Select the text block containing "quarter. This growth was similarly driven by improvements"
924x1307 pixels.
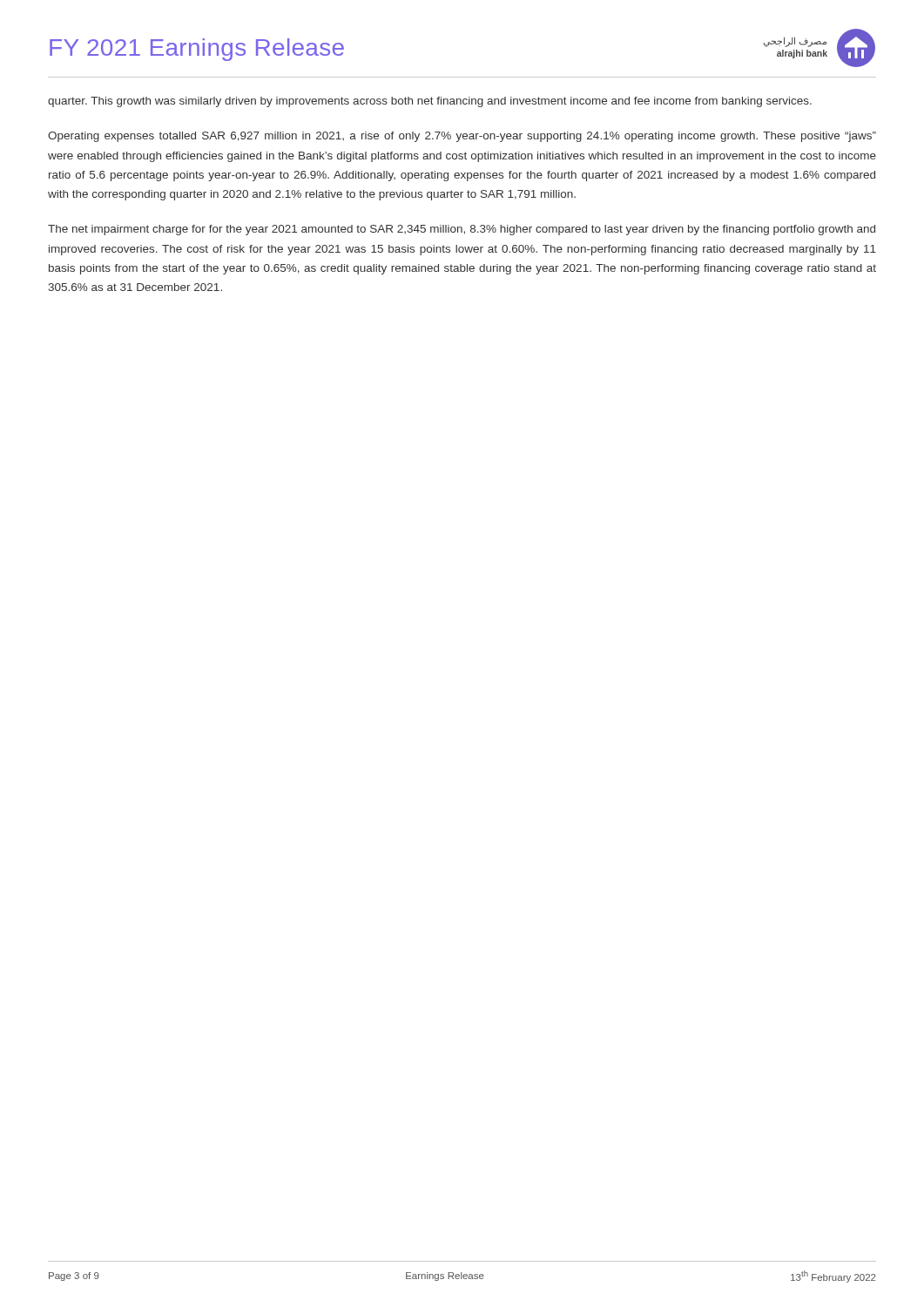click(x=430, y=101)
